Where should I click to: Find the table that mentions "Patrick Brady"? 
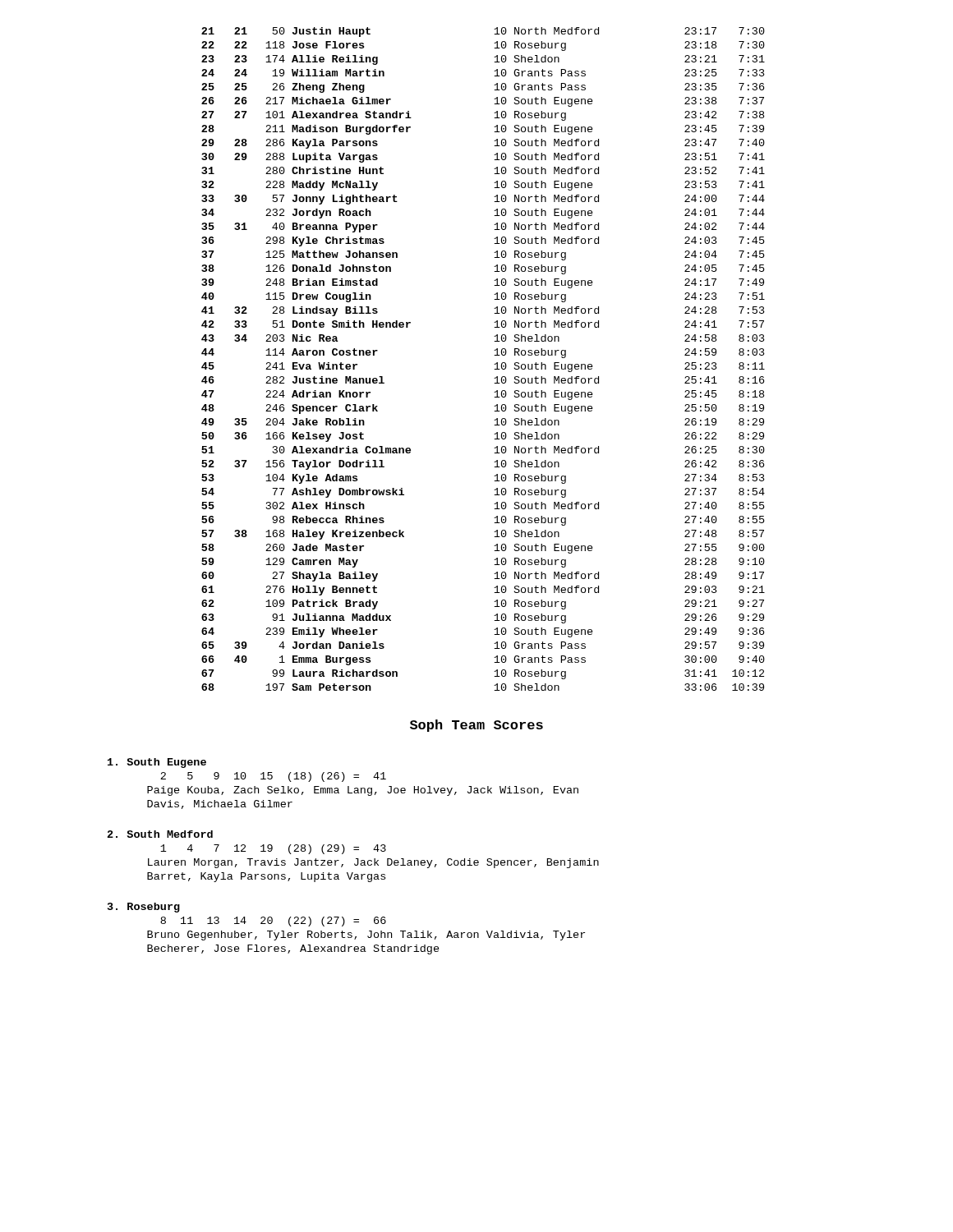[476, 360]
